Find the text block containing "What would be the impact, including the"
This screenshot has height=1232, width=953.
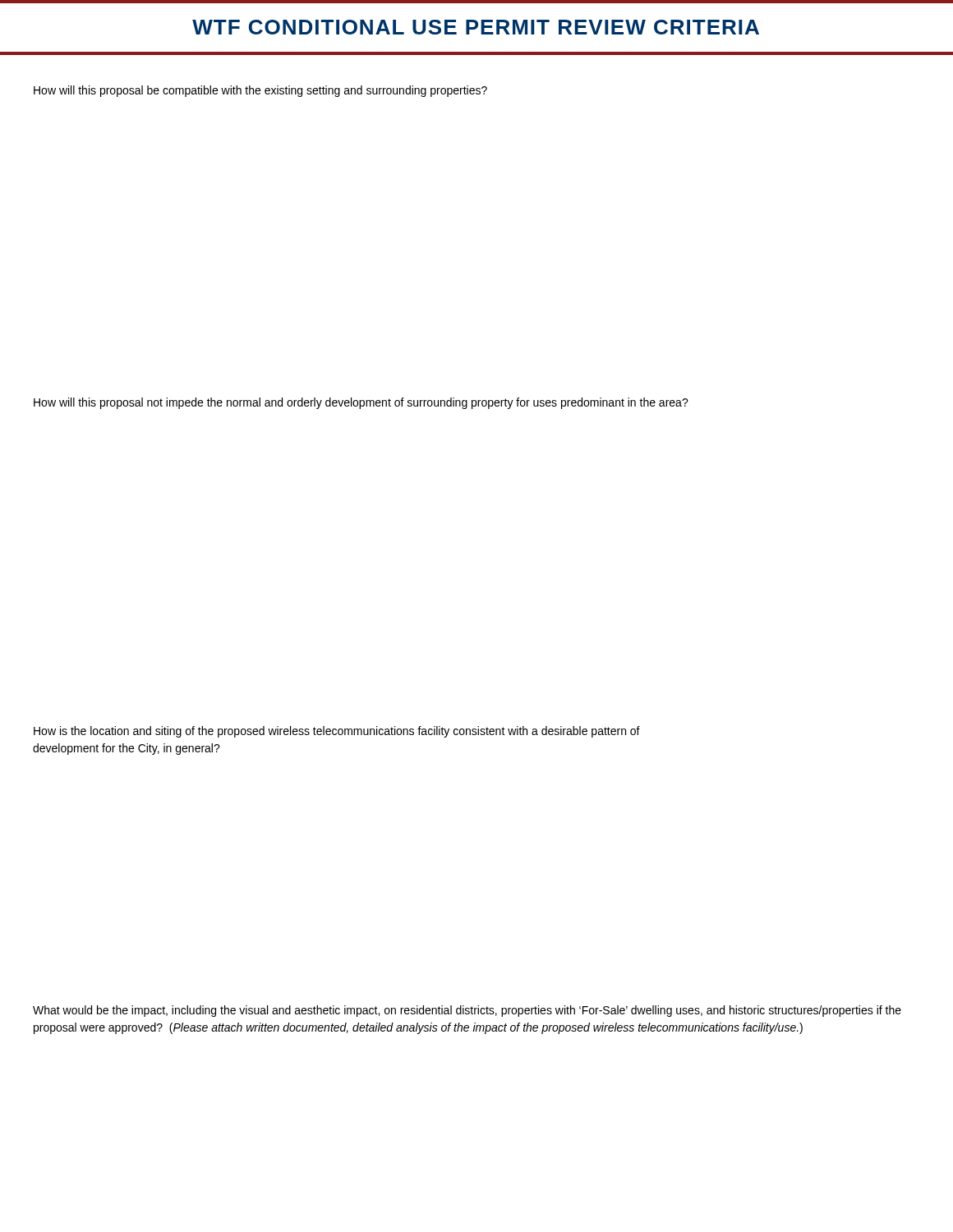point(467,1019)
